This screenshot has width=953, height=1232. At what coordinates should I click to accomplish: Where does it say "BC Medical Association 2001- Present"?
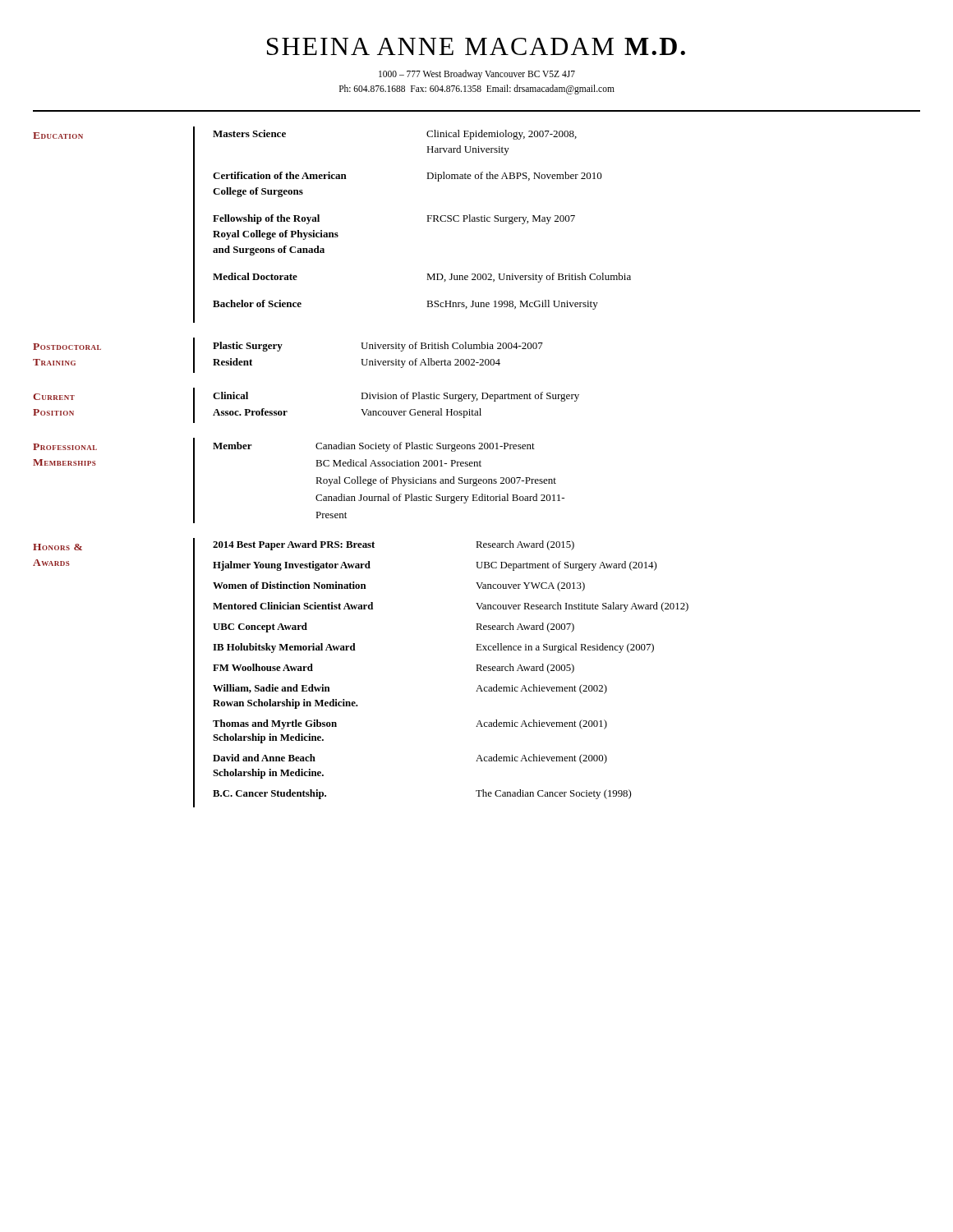[x=398, y=463]
